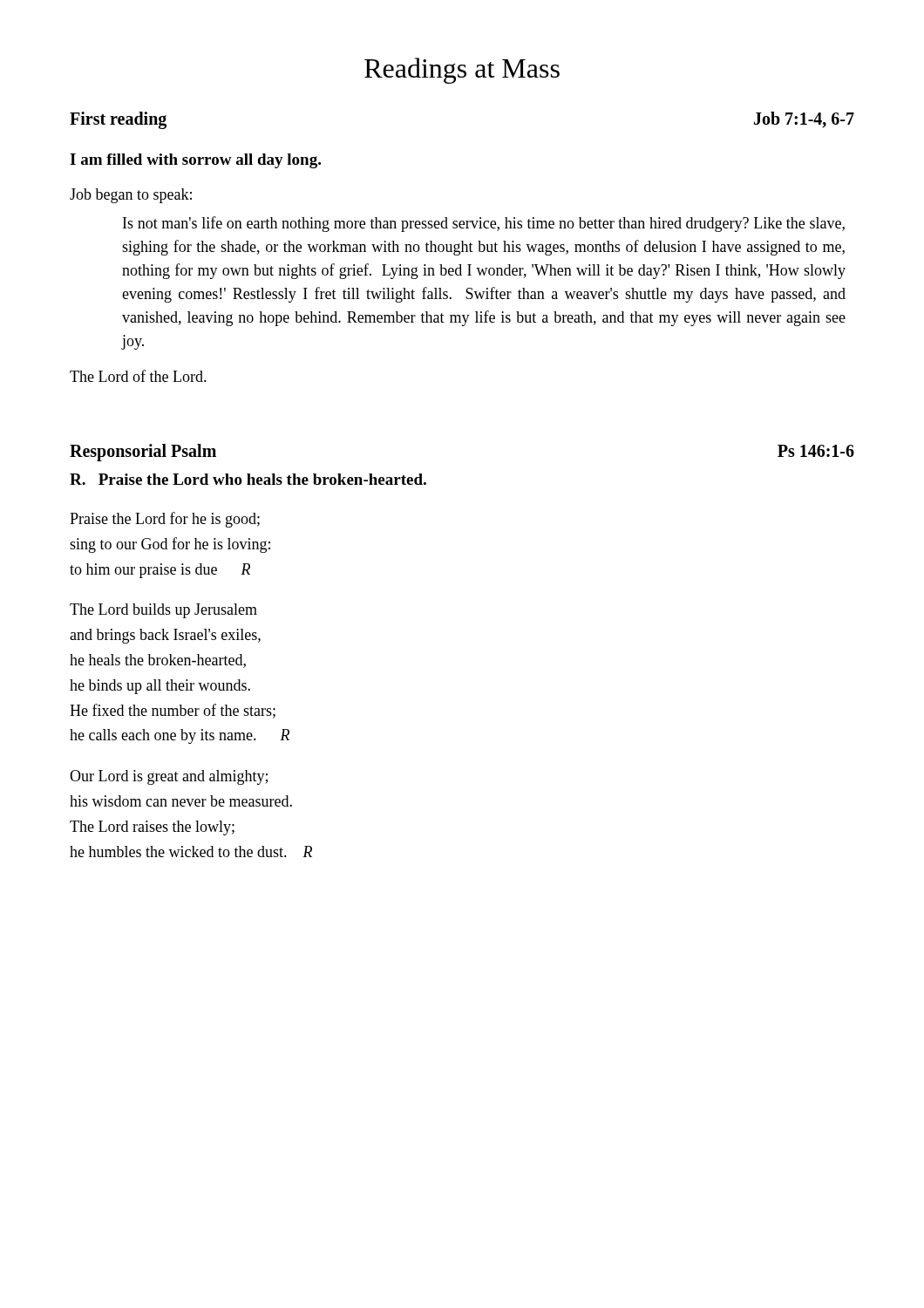This screenshot has width=924, height=1308.
Task: Select the text block that says "The Lord builds up Jerusalem and brings"
Action: click(163, 611)
